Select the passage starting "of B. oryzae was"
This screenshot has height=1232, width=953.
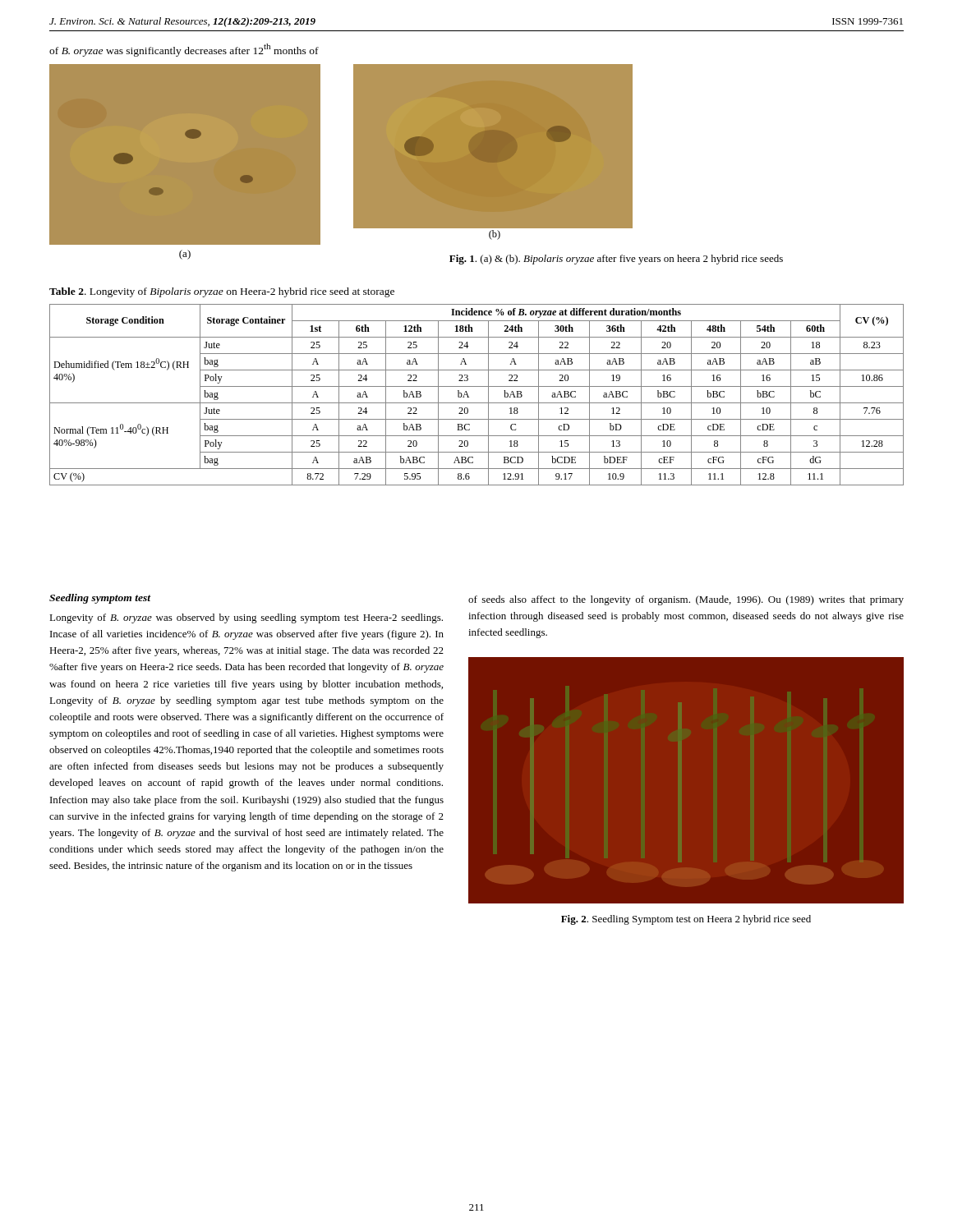184,57
